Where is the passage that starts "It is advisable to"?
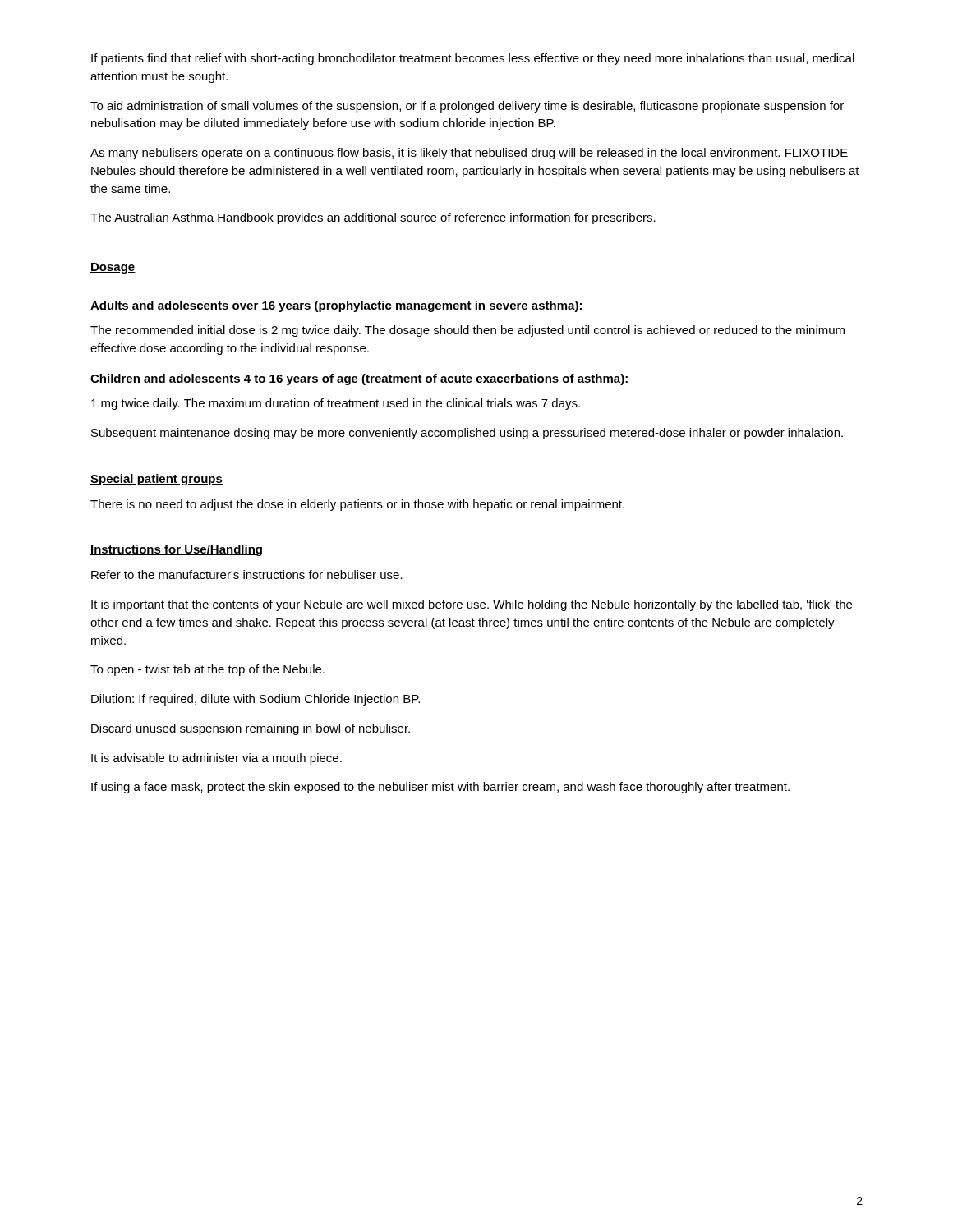This screenshot has width=953, height=1232. 216,757
